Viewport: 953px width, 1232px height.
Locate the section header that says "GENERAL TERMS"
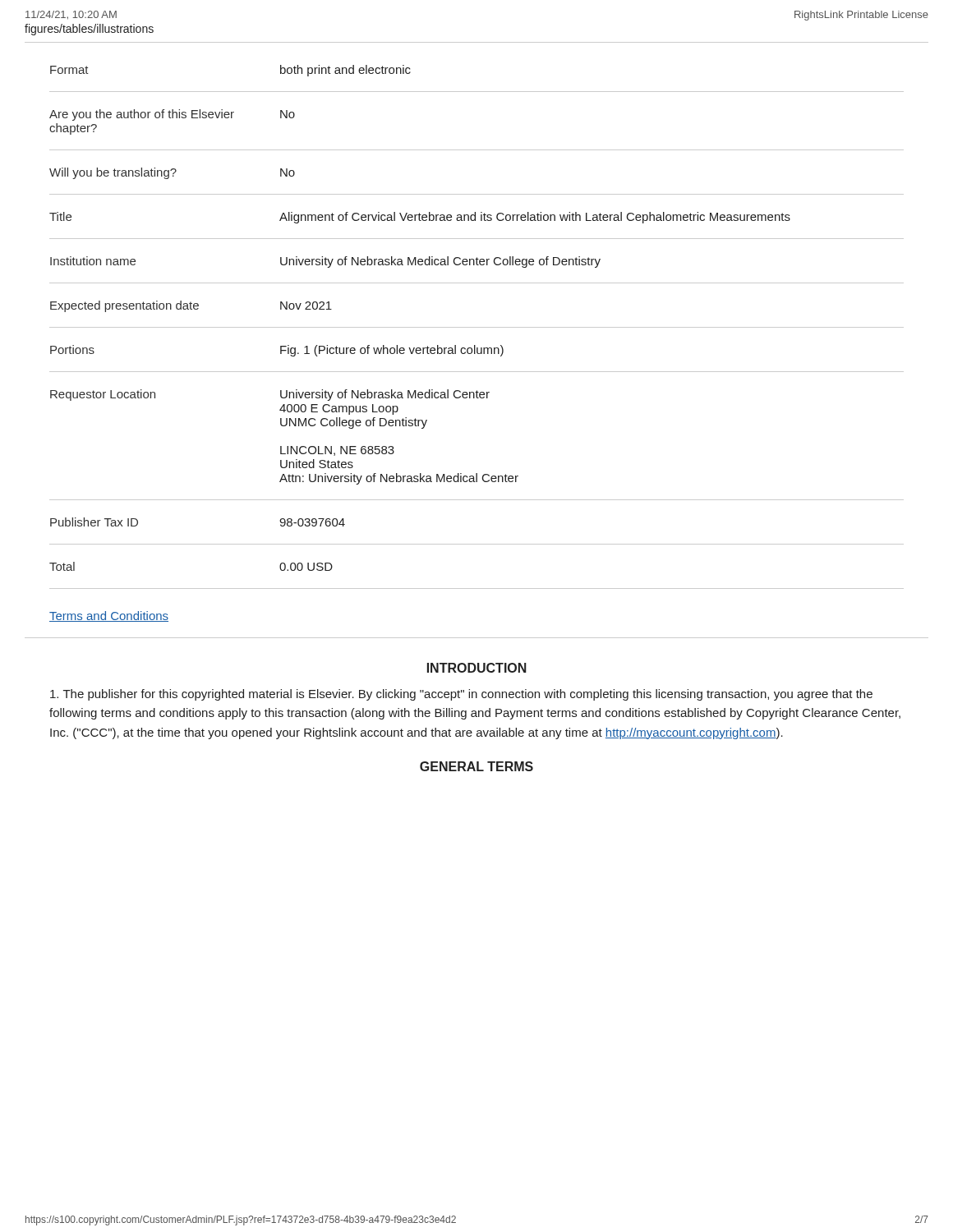[x=476, y=766]
